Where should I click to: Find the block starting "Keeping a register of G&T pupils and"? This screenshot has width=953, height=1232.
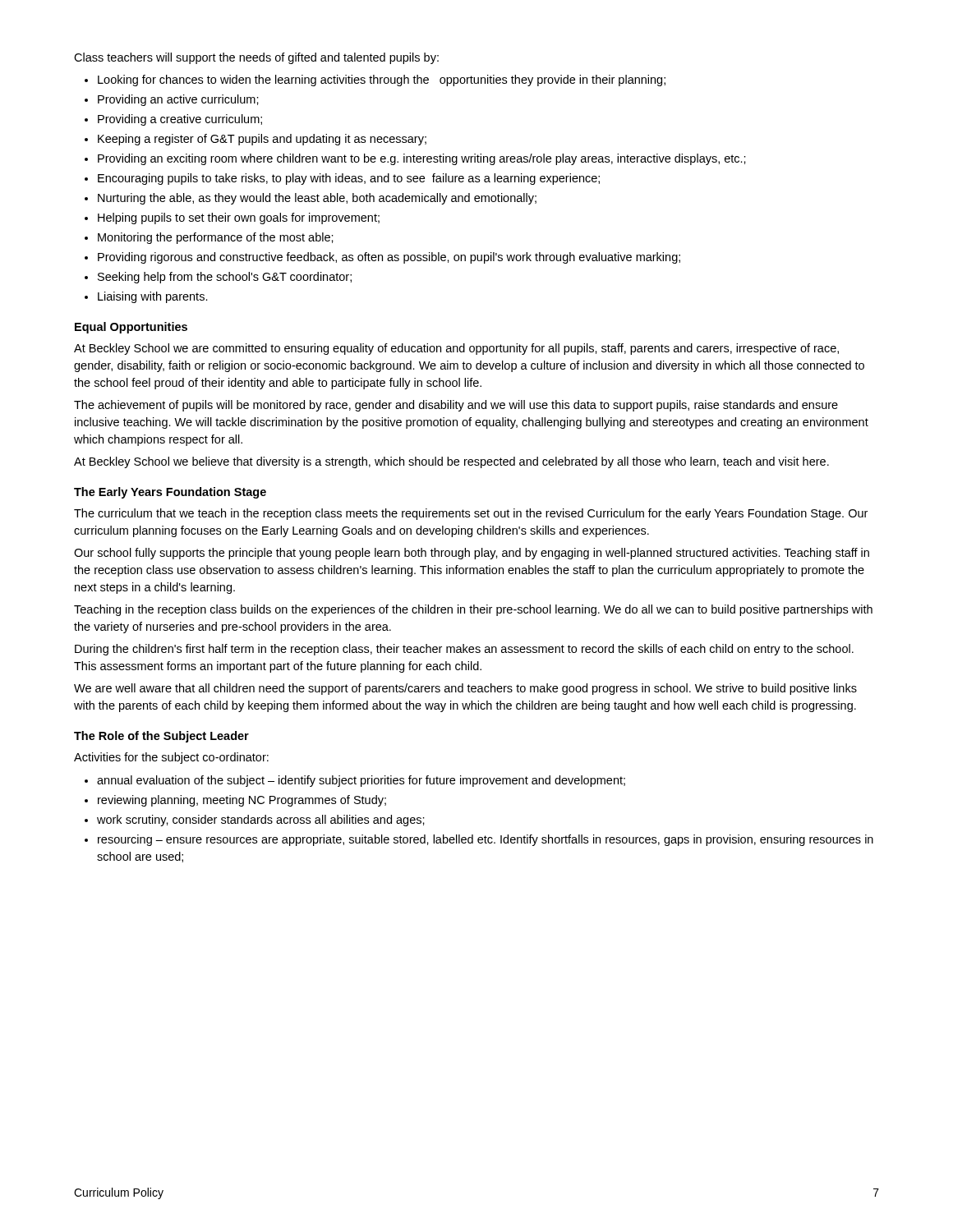(262, 139)
